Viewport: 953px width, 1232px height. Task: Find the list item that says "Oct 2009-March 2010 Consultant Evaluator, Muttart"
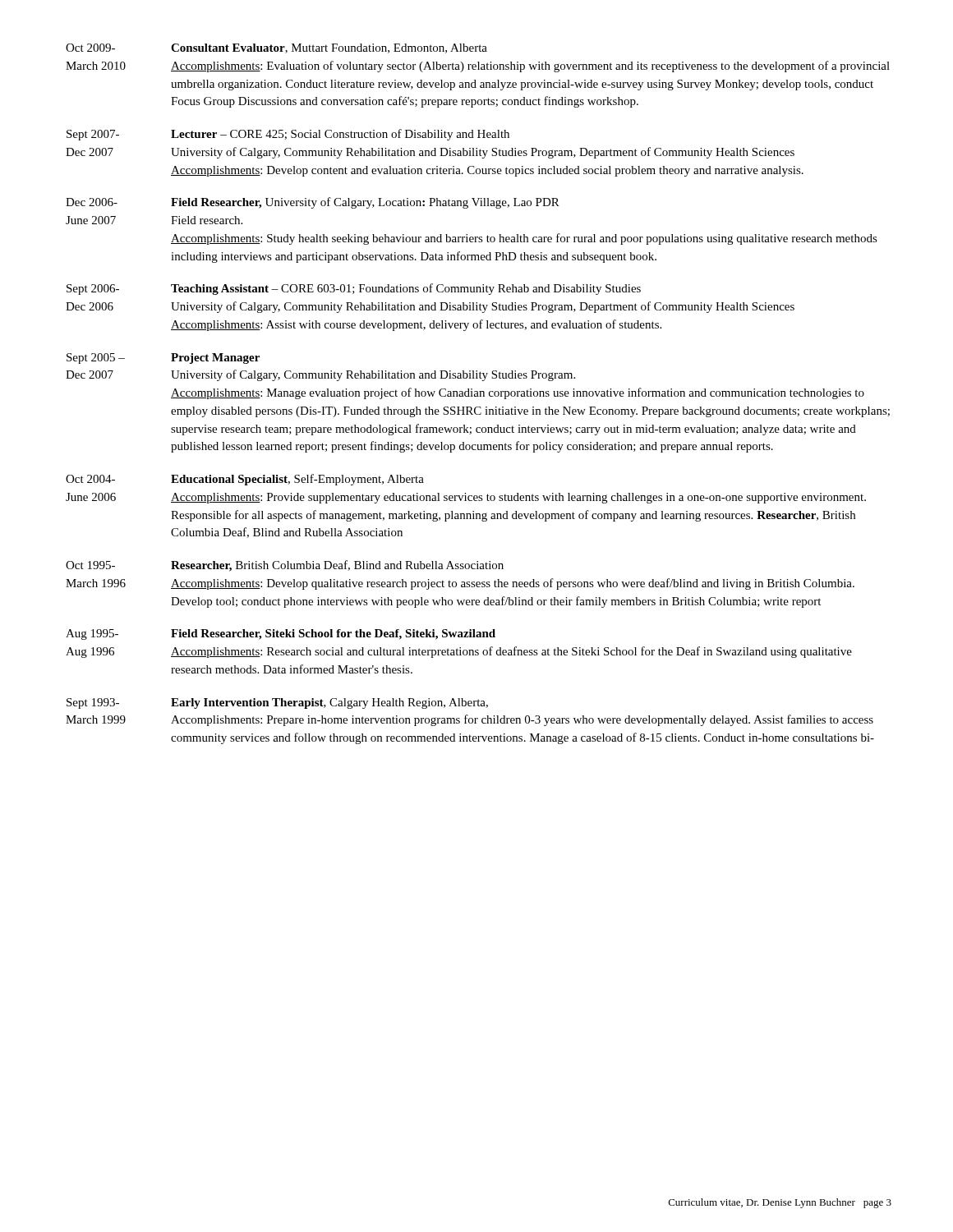479,75
